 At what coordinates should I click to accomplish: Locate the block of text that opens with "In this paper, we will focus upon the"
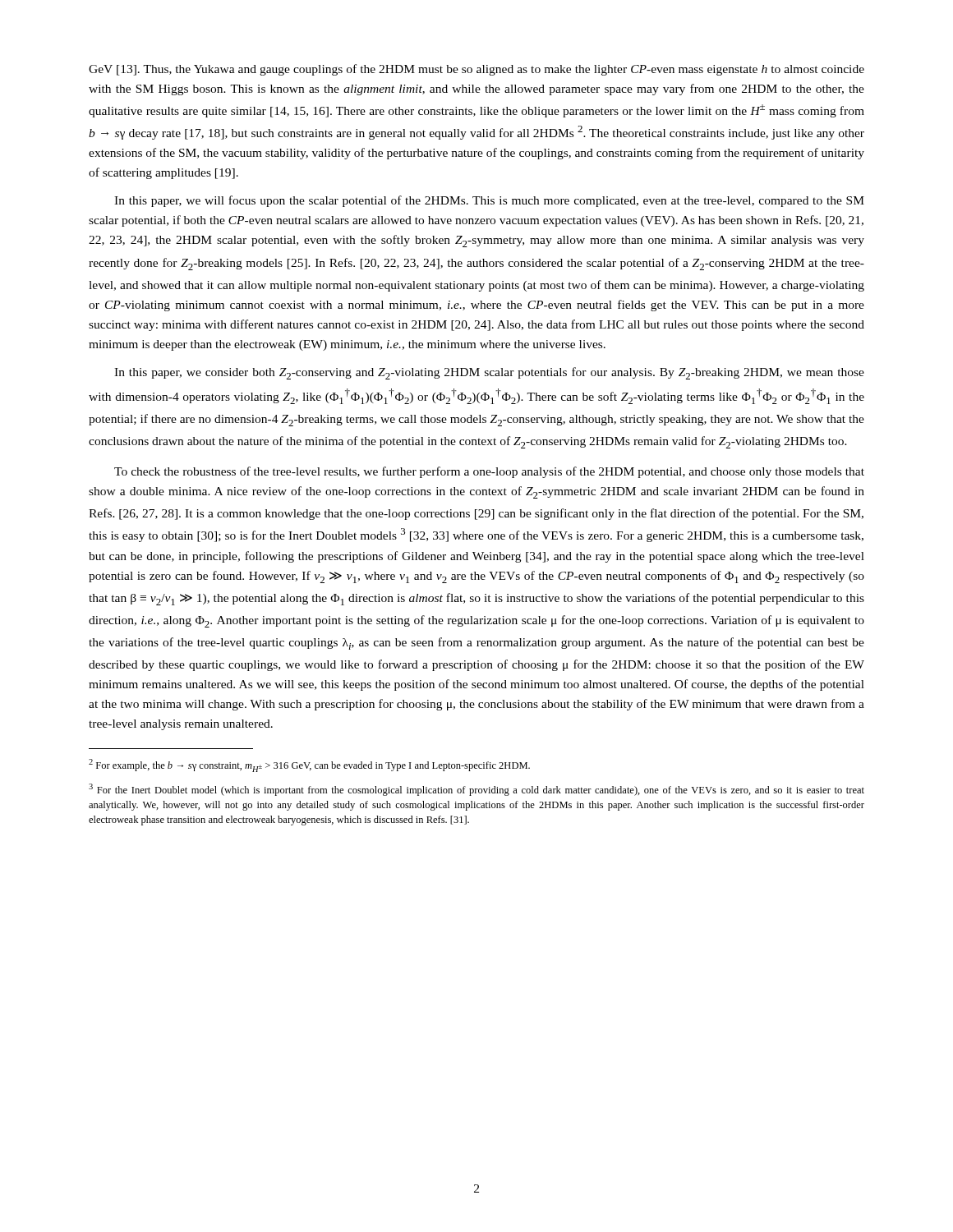pos(476,272)
